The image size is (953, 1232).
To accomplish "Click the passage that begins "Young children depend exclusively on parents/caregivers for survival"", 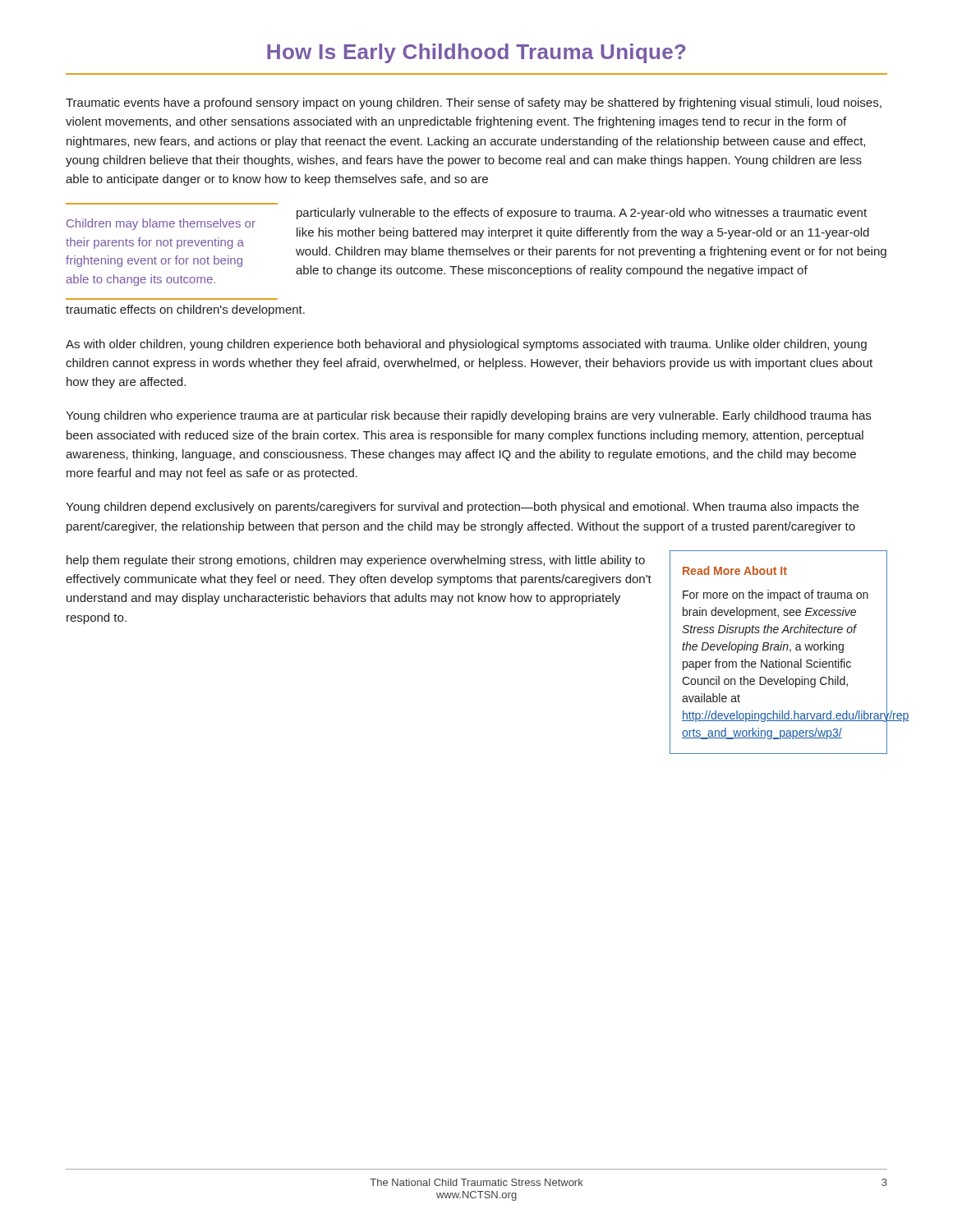I will point(462,516).
